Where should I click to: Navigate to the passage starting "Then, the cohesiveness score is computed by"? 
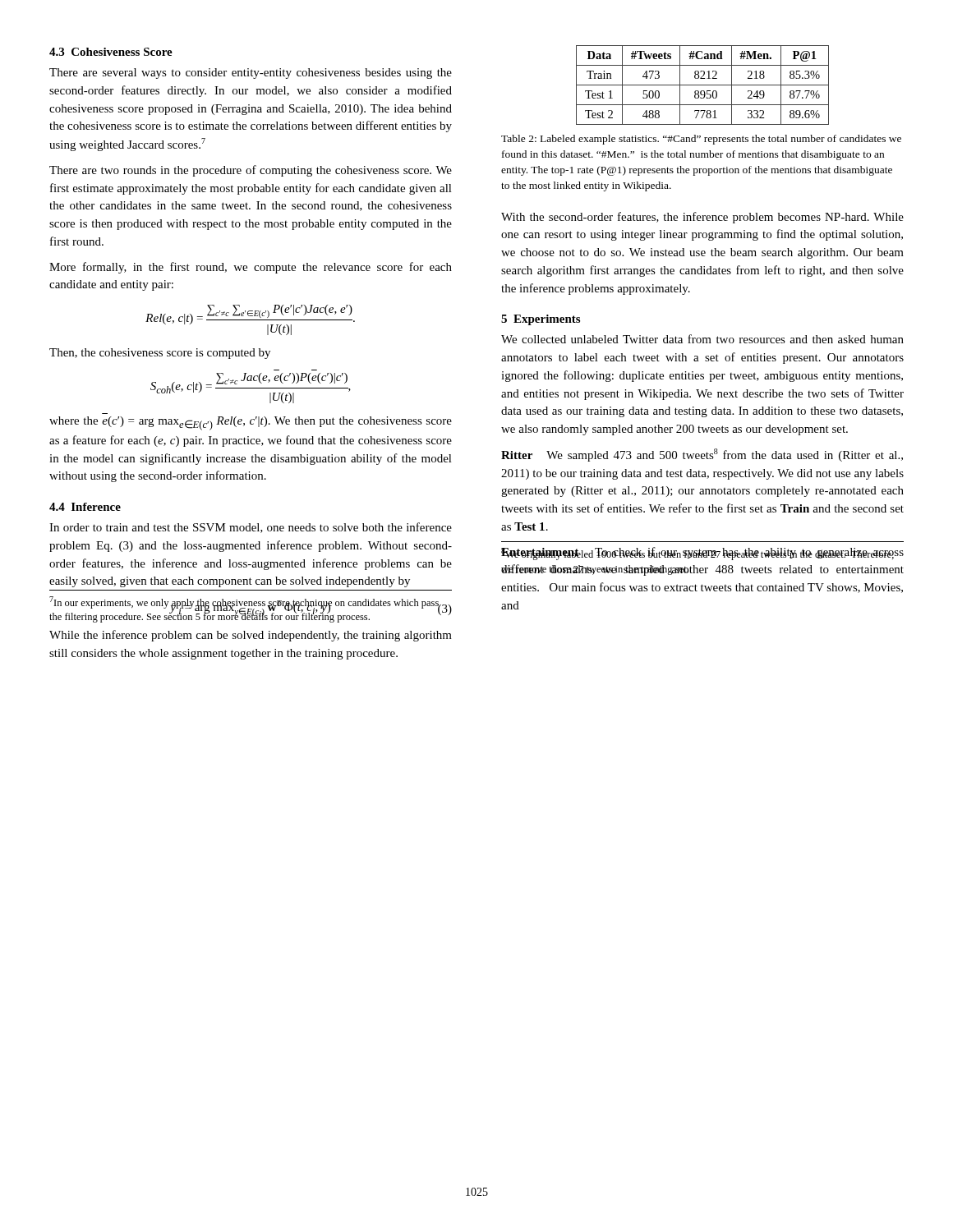(251, 353)
